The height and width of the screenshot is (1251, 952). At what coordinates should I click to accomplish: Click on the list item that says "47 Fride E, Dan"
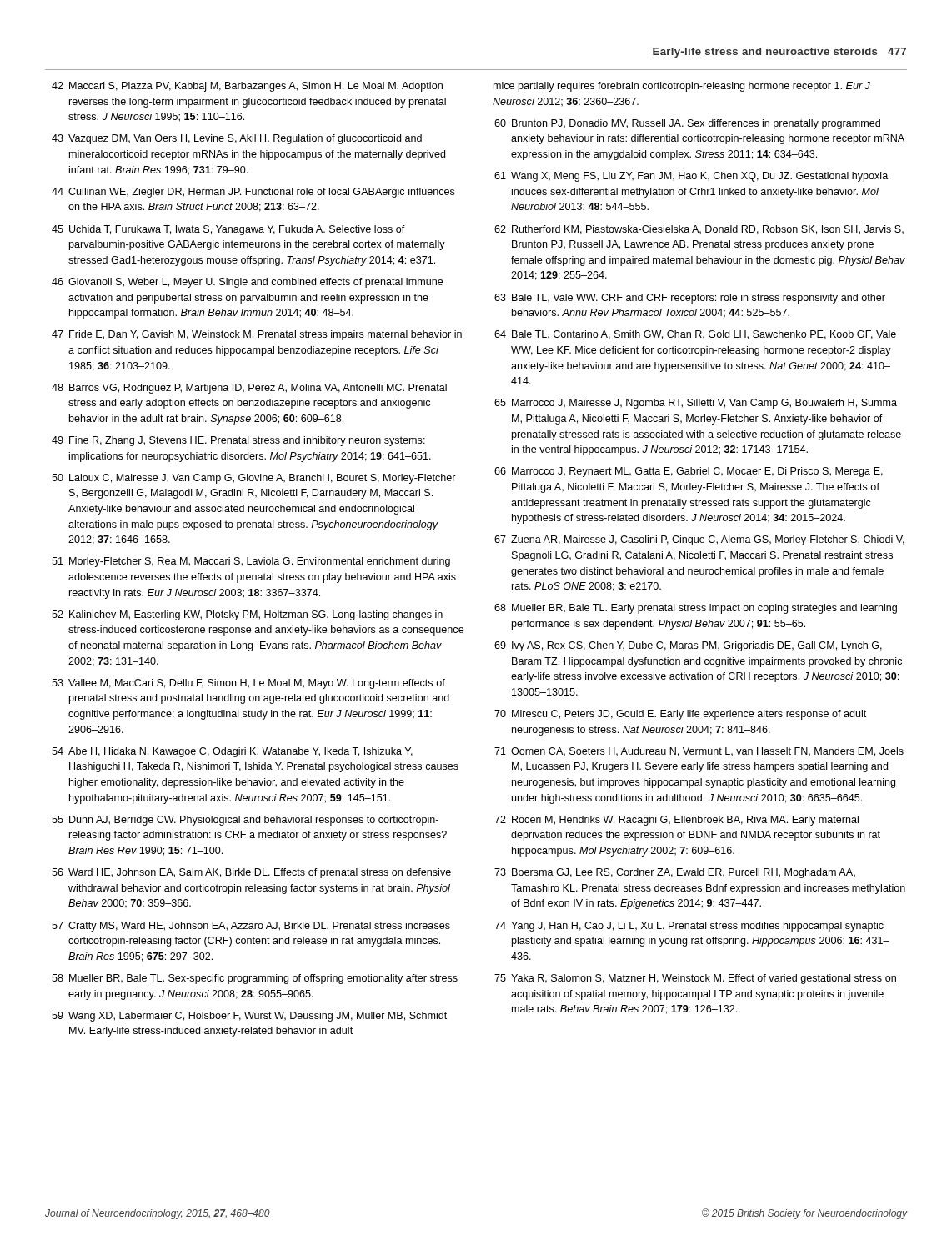[x=255, y=350]
